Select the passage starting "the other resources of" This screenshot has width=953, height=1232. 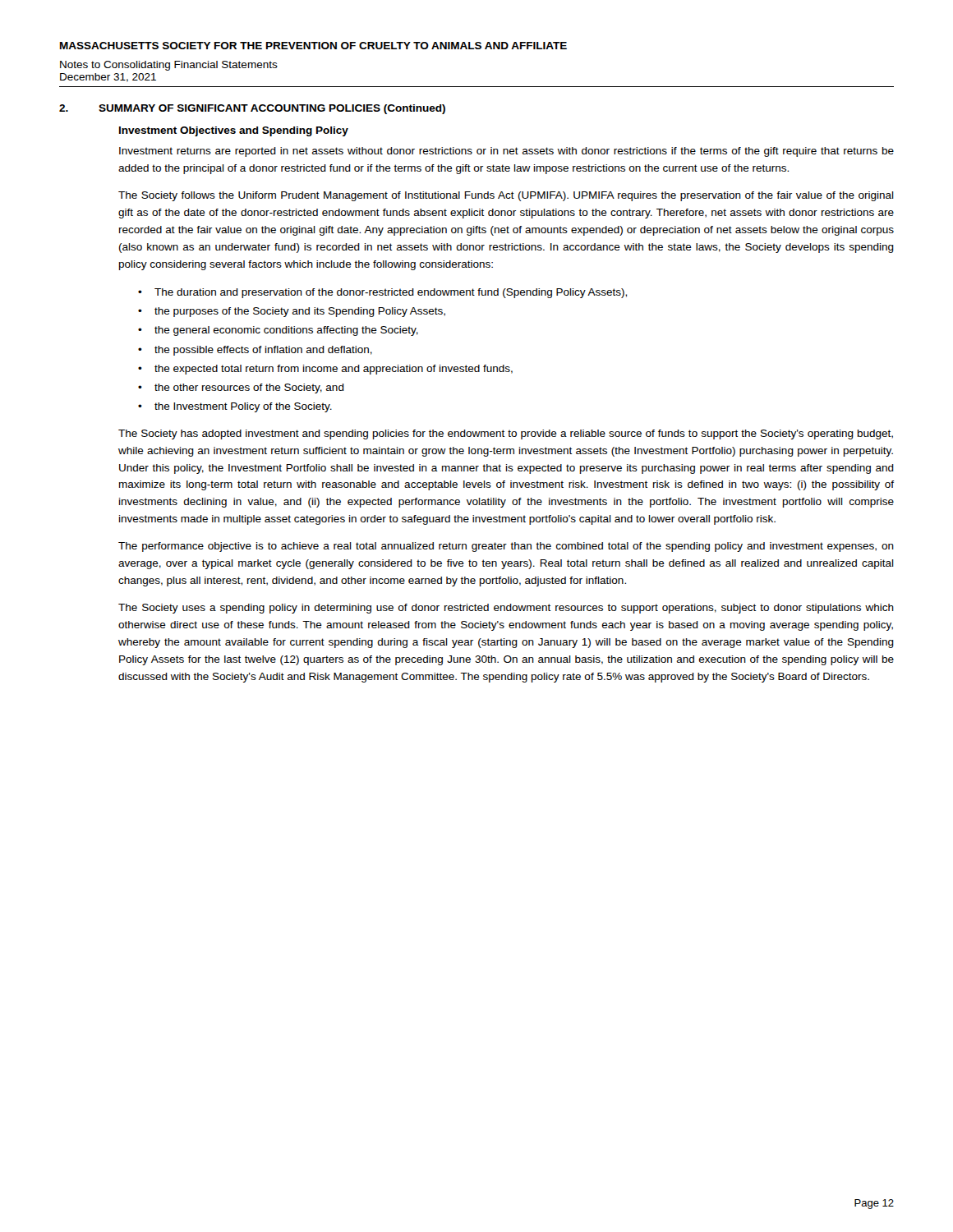249,387
